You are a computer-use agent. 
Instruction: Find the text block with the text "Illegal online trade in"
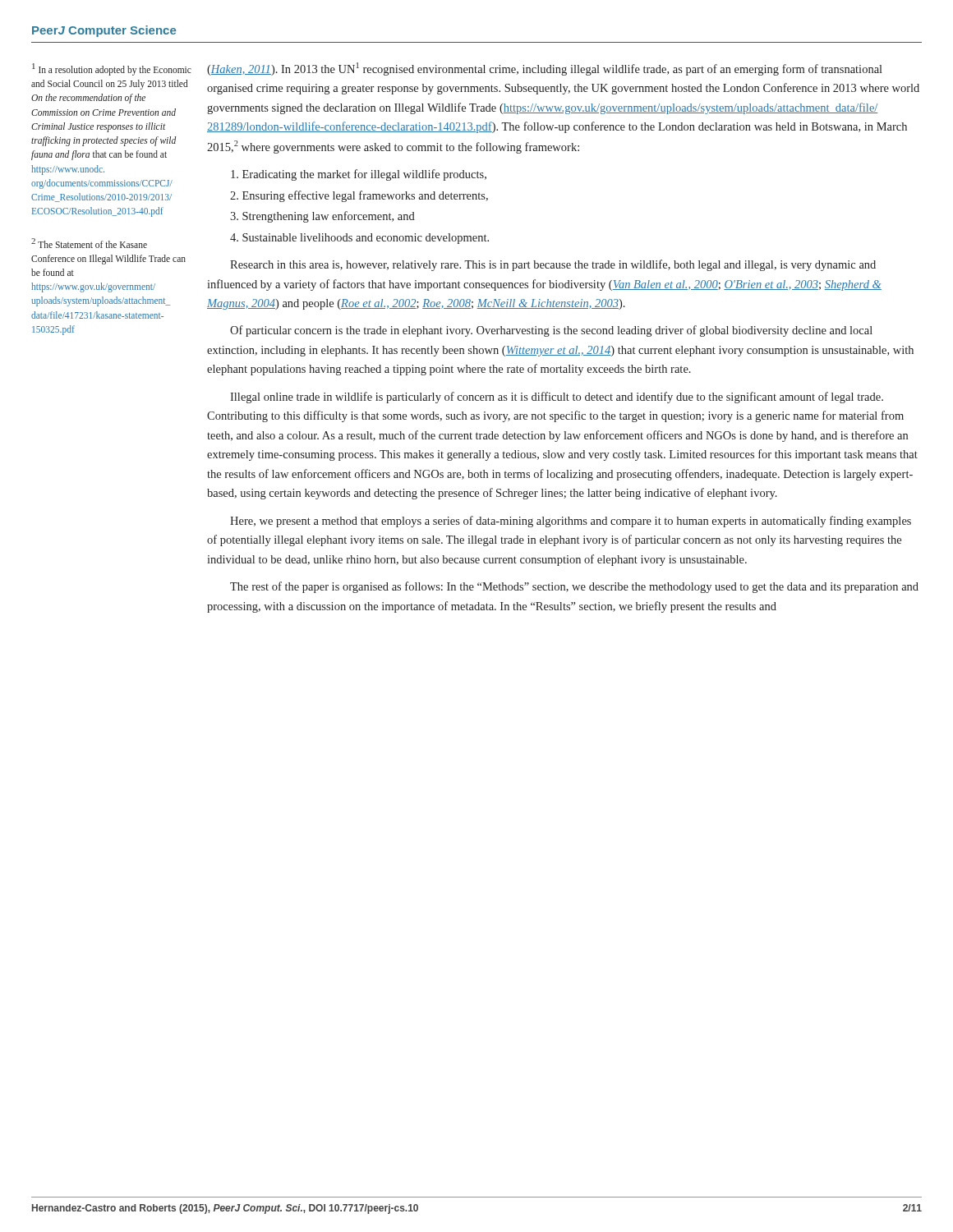pyautogui.click(x=564, y=445)
